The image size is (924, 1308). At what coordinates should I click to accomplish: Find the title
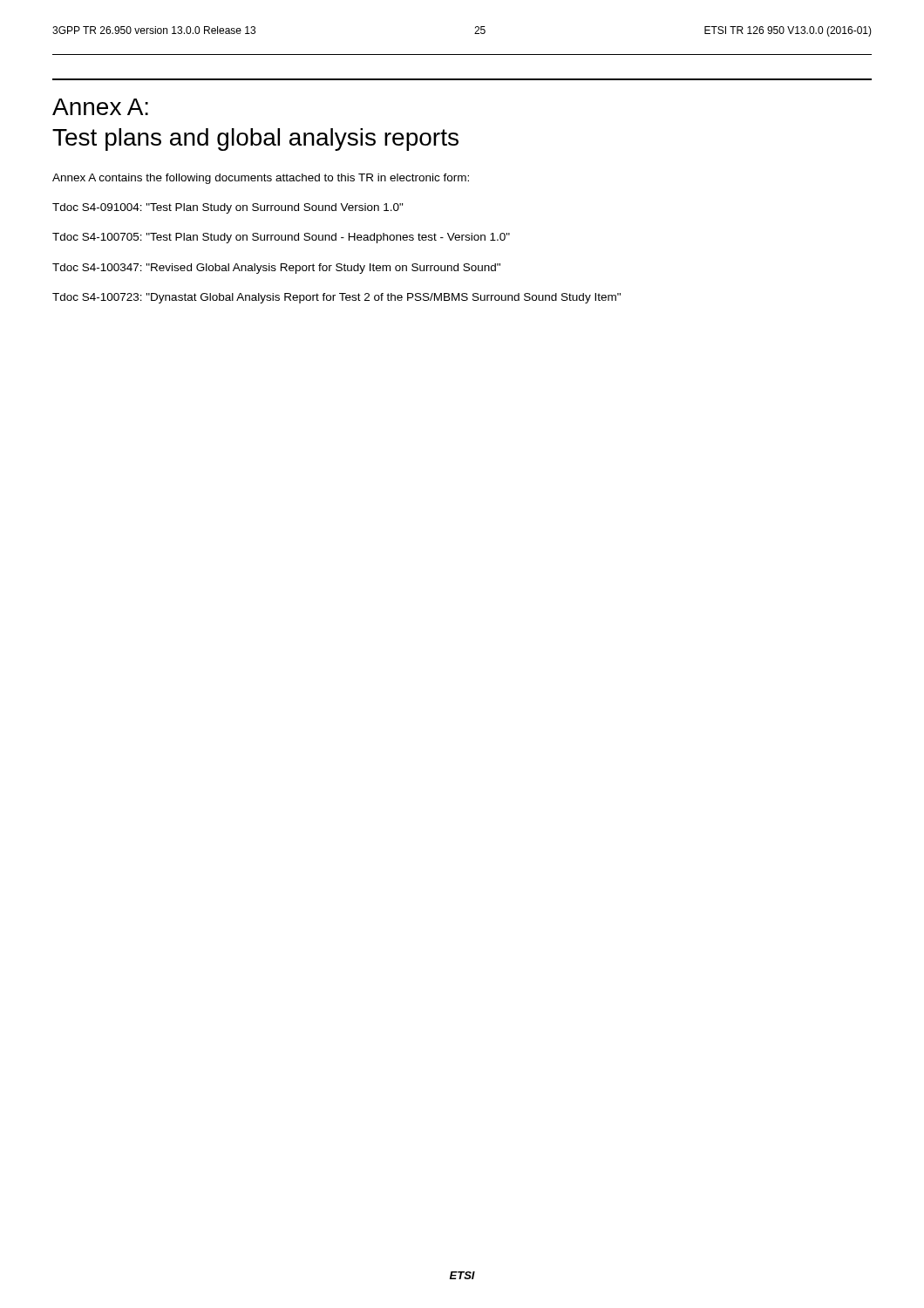coord(462,123)
